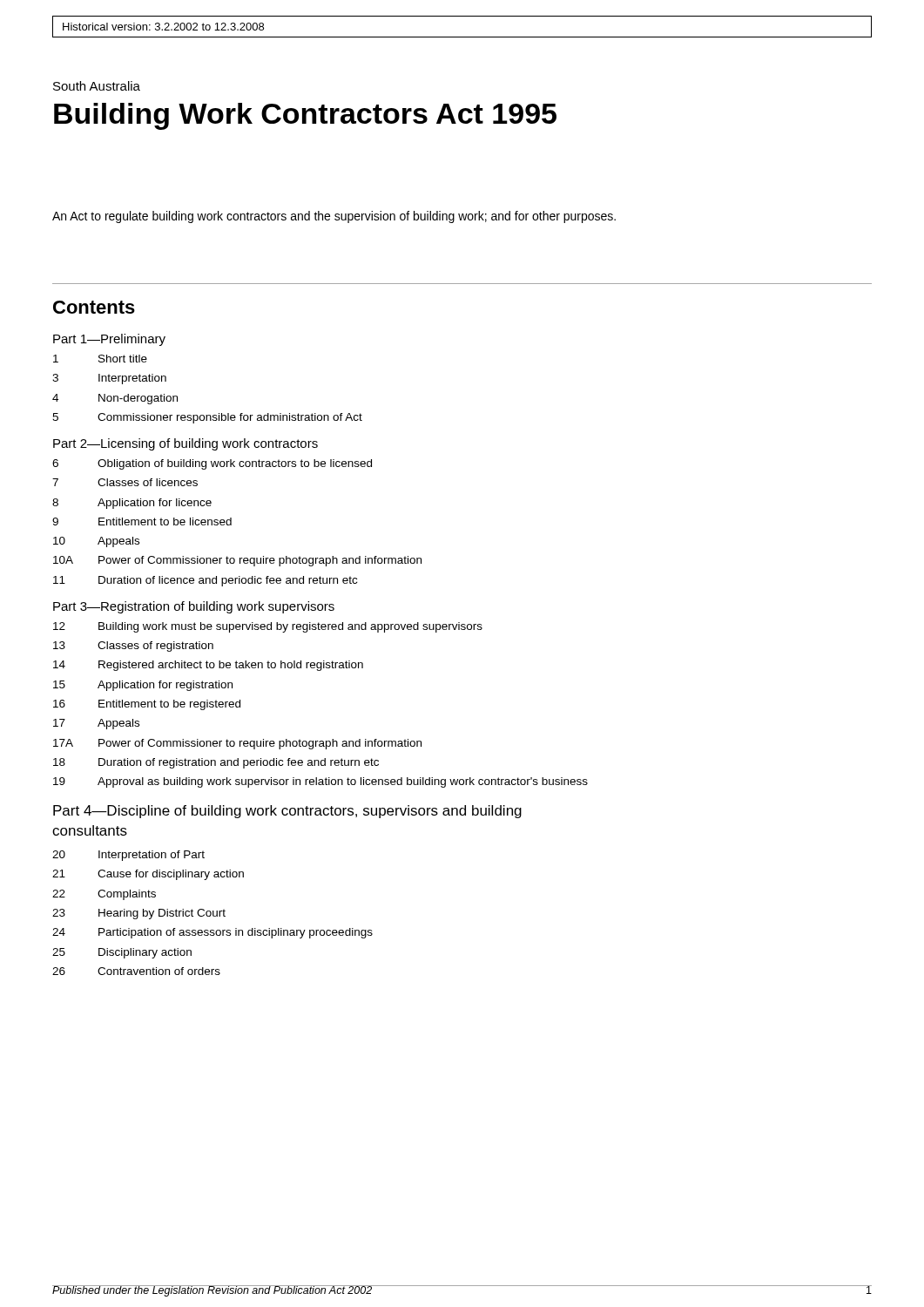Navigate to the region starting "16Entitlement to be registered"

click(x=147, y=705)
